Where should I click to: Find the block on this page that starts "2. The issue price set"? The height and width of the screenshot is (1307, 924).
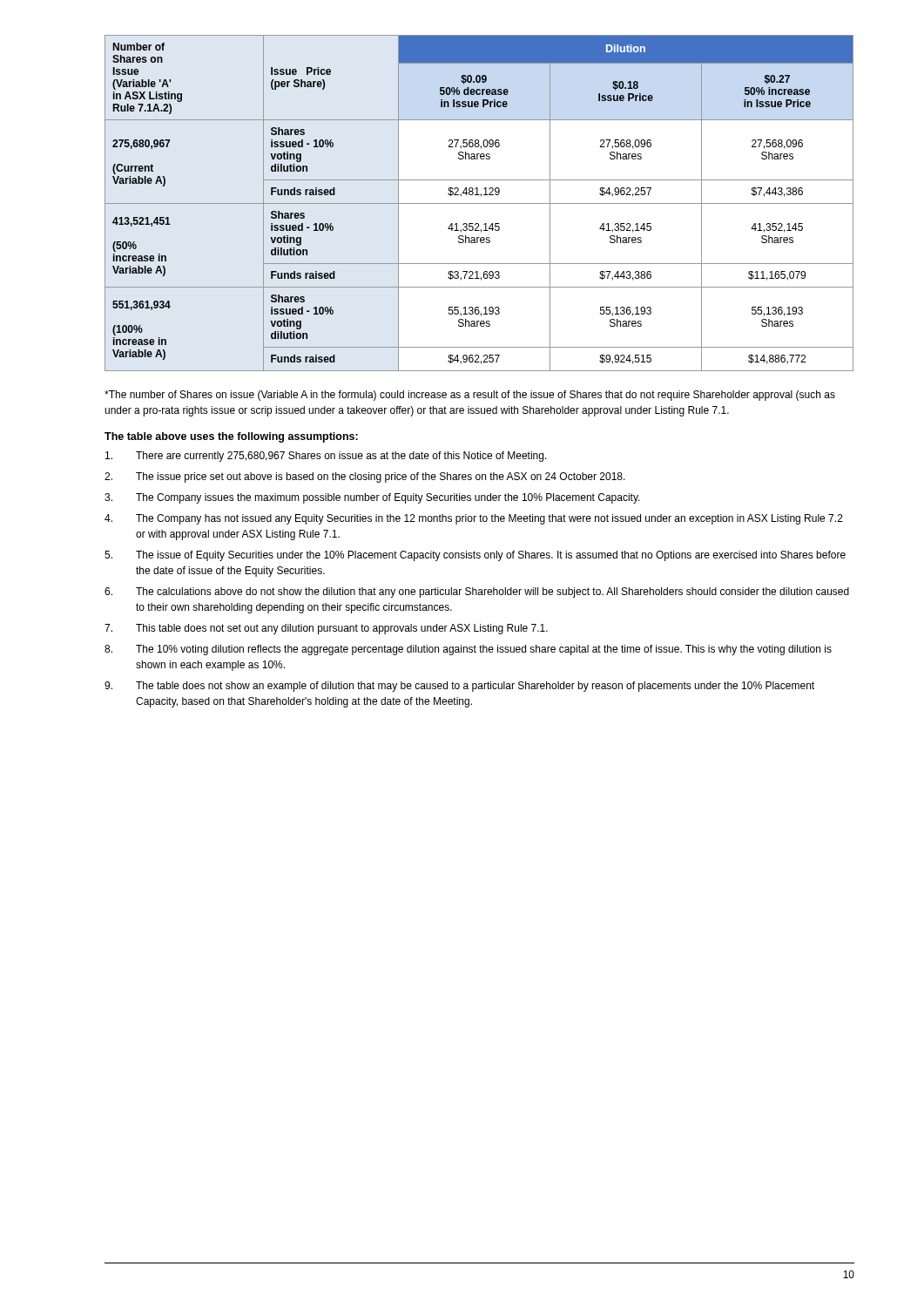(x=479, y=477)
